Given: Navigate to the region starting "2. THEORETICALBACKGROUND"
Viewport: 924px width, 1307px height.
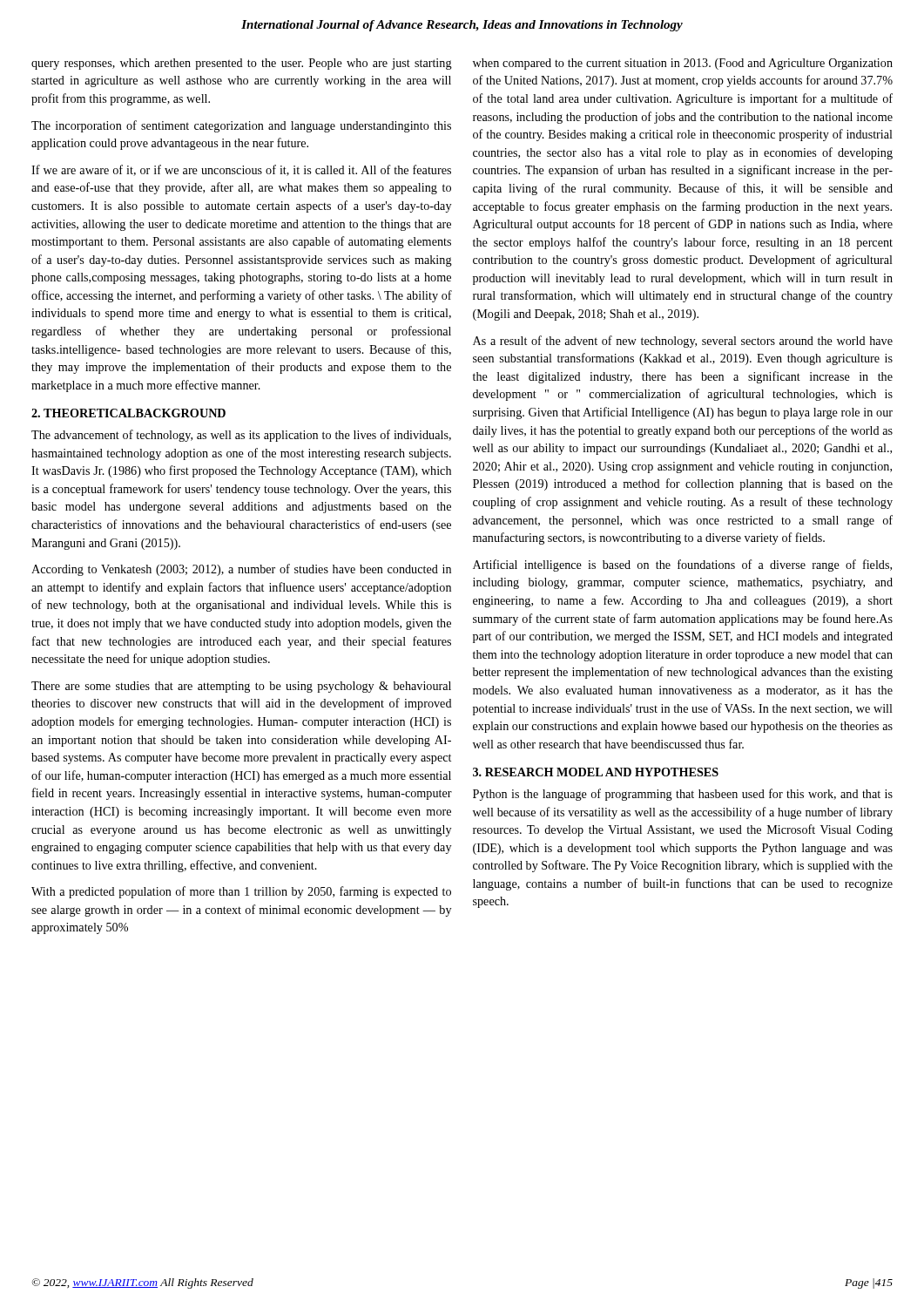Looking at the screenshot, I should 129,413.
